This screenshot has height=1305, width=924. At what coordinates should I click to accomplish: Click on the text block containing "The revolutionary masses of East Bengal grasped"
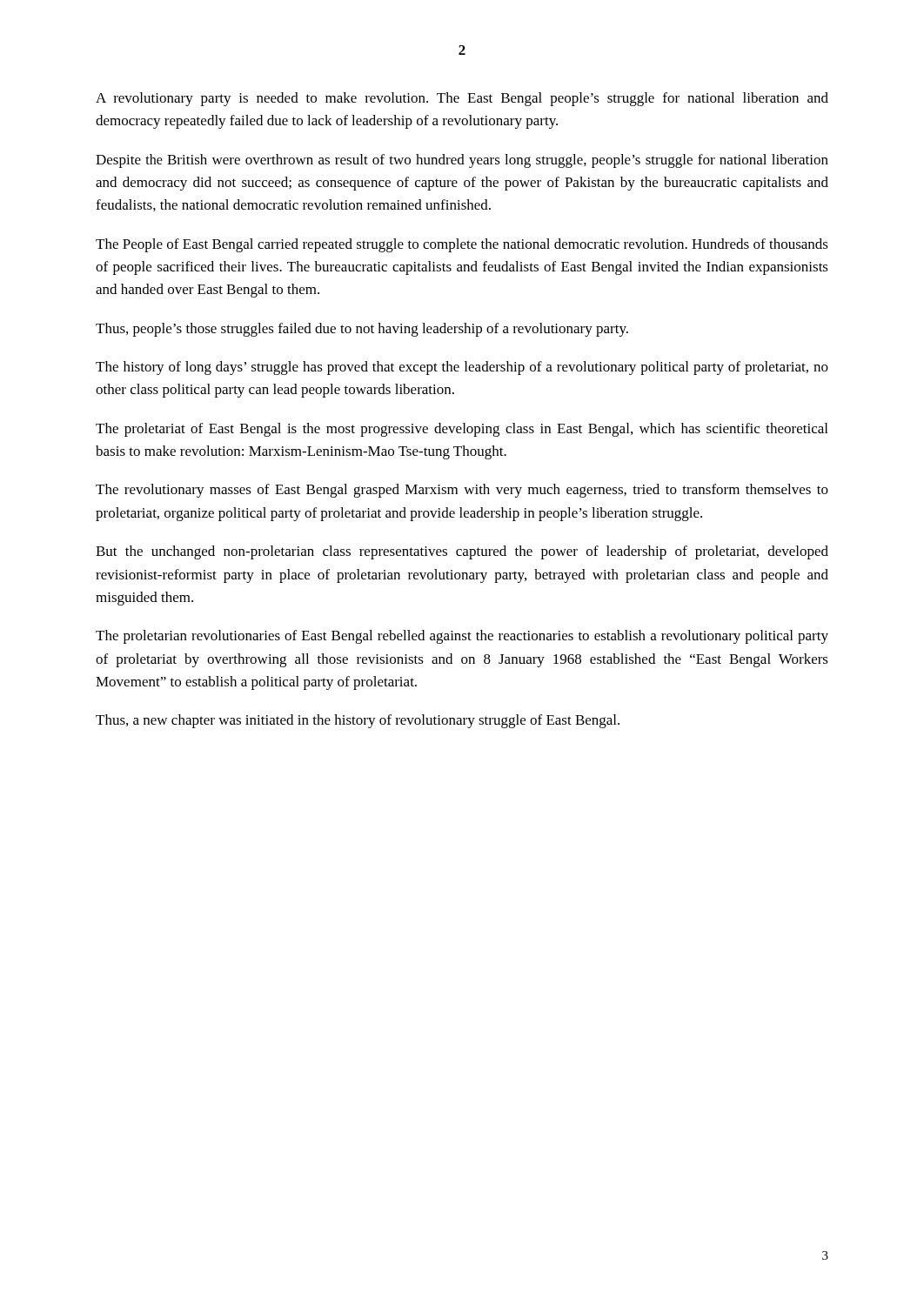[x=462, y=502]
